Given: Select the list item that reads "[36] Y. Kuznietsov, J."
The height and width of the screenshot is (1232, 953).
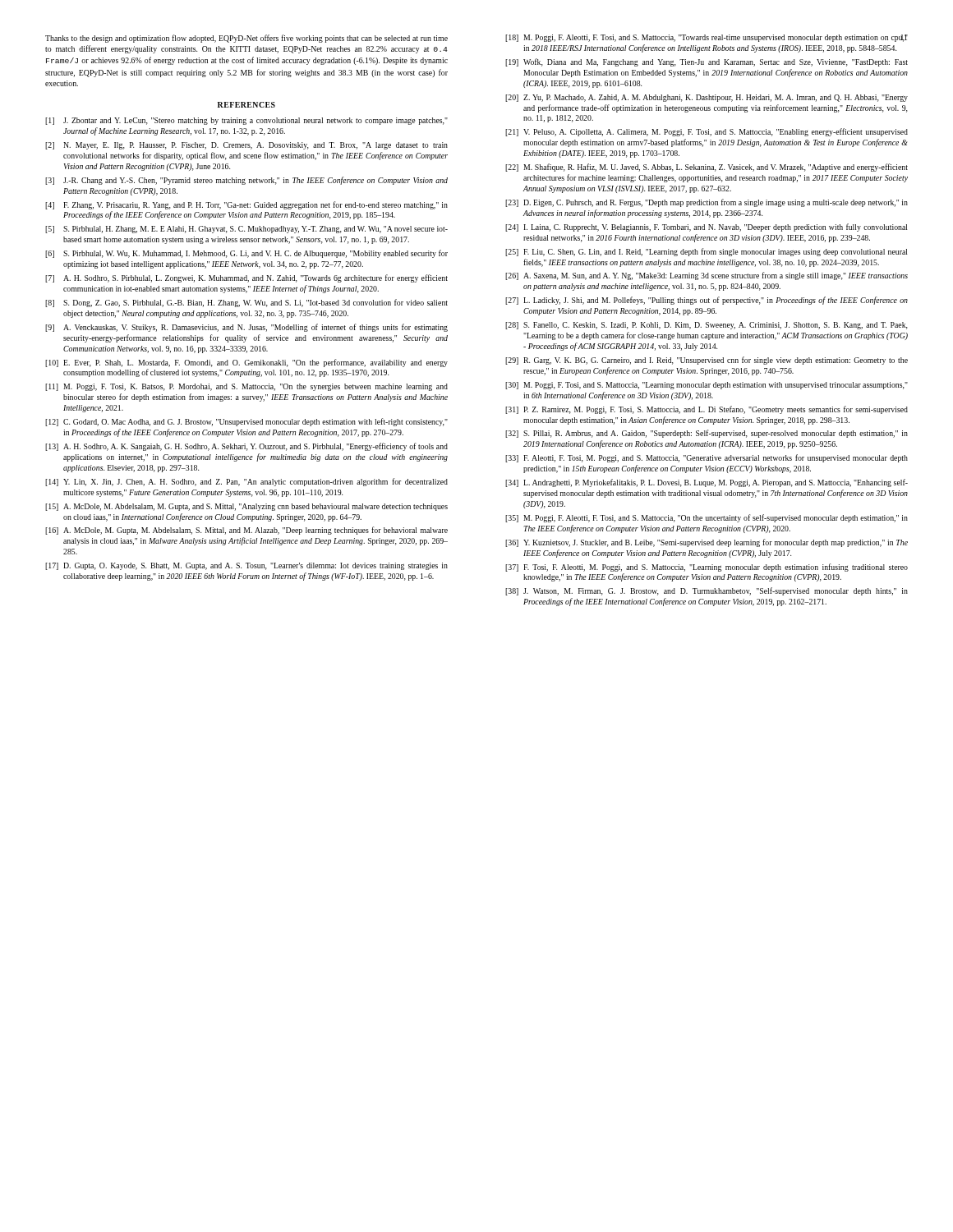Looking at the screenshot, I should pyautogui.click(x=707, y=548).
